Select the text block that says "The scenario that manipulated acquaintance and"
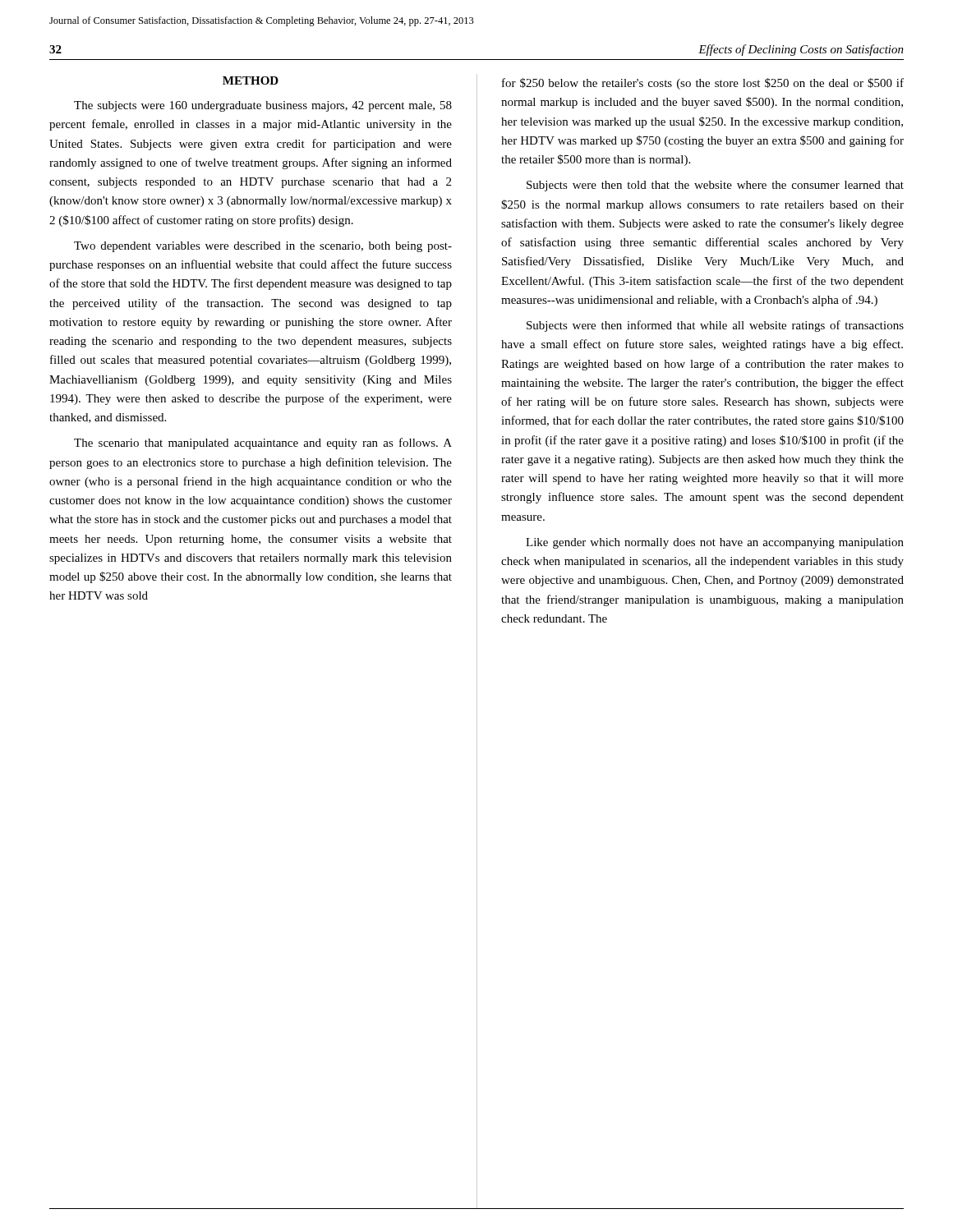The width and height of the screenshot is (953, 1232). coord(251,520)
